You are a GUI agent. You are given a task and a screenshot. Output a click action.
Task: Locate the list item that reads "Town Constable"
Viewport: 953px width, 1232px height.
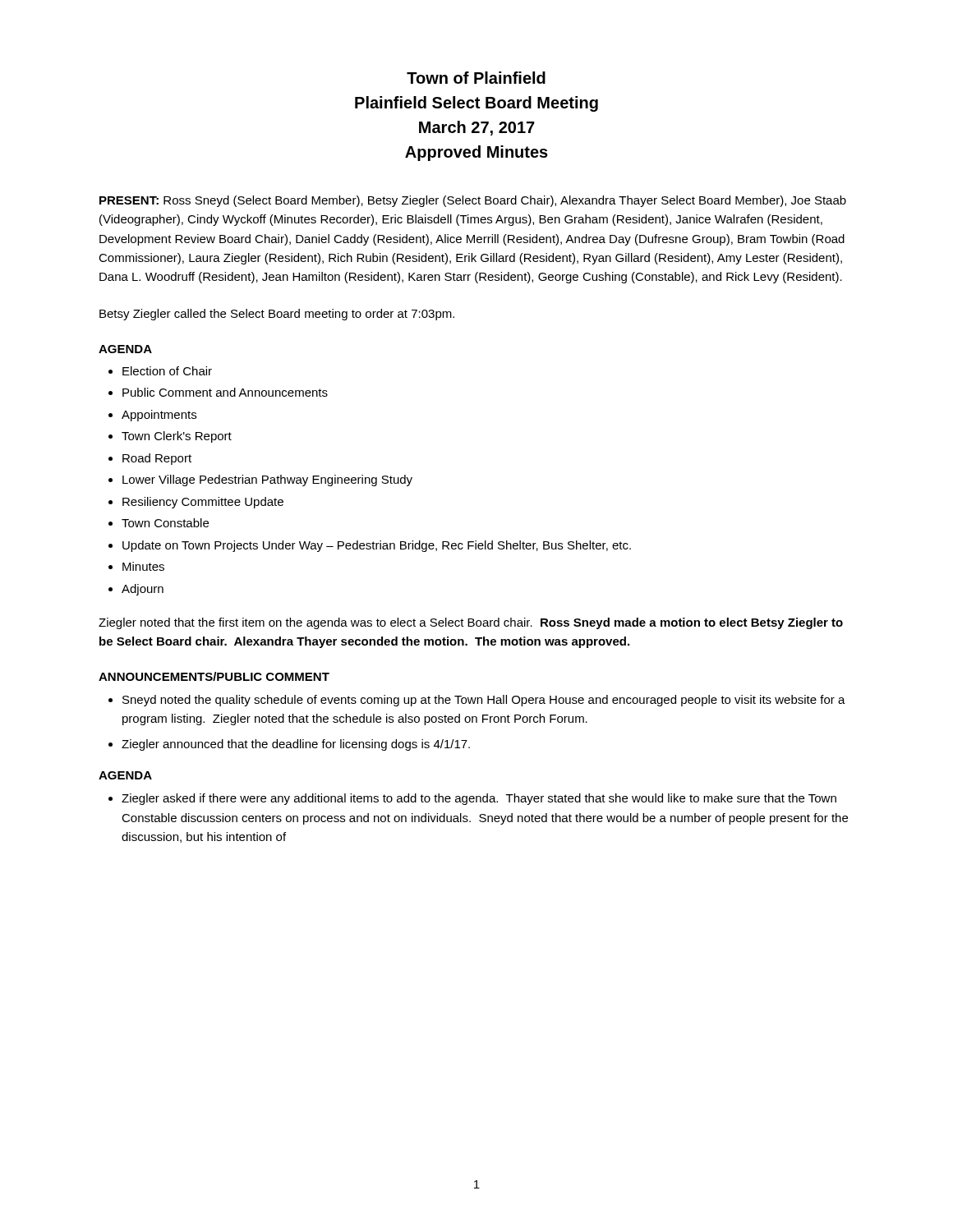point(165,523)
